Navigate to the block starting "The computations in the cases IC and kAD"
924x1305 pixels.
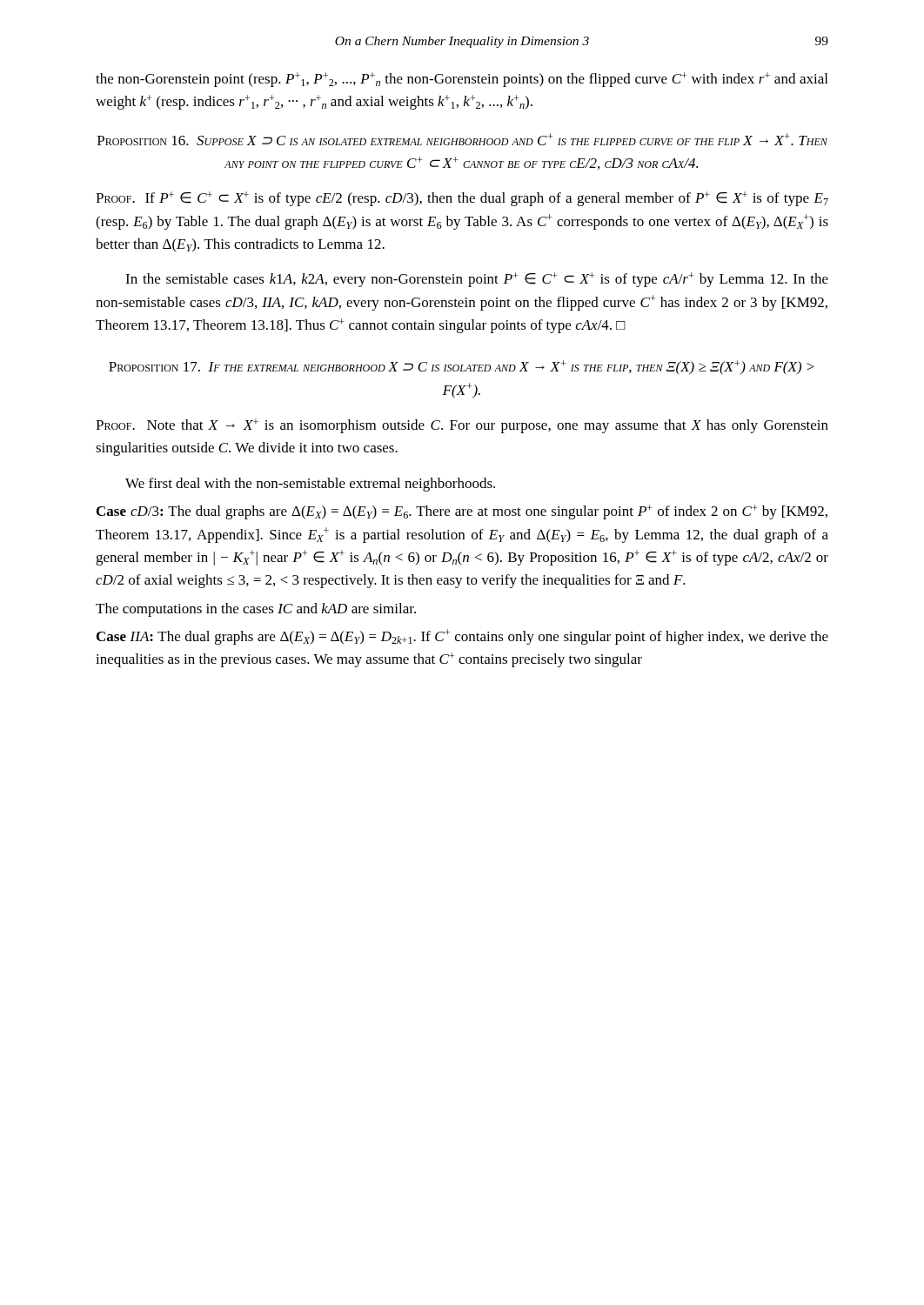[x=256, y=610]
